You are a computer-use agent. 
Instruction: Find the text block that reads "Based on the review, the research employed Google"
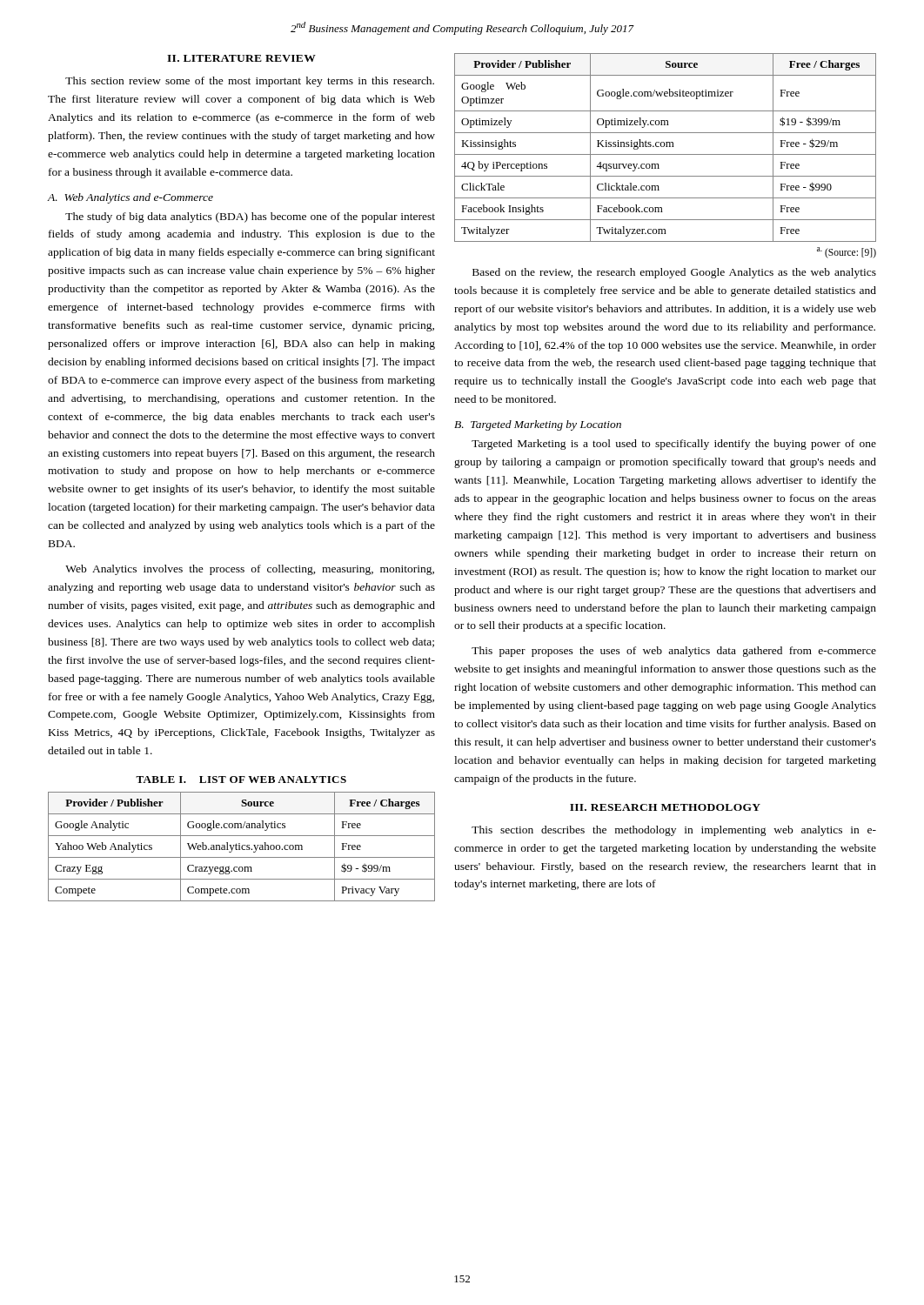(x=665, y=335)
